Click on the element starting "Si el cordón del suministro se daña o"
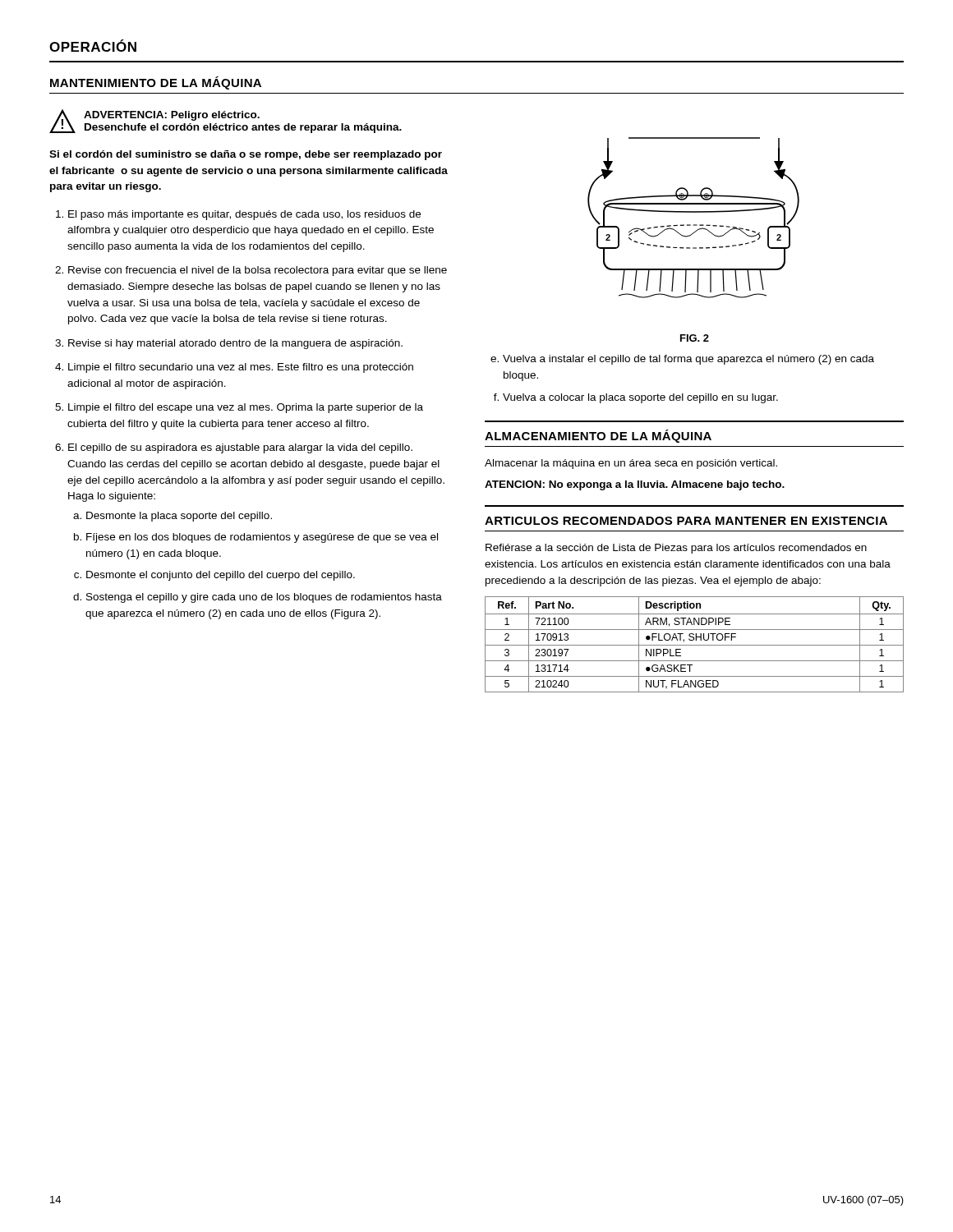The width and height of the screenshot is (953, 1232). [x=248, y=170]
